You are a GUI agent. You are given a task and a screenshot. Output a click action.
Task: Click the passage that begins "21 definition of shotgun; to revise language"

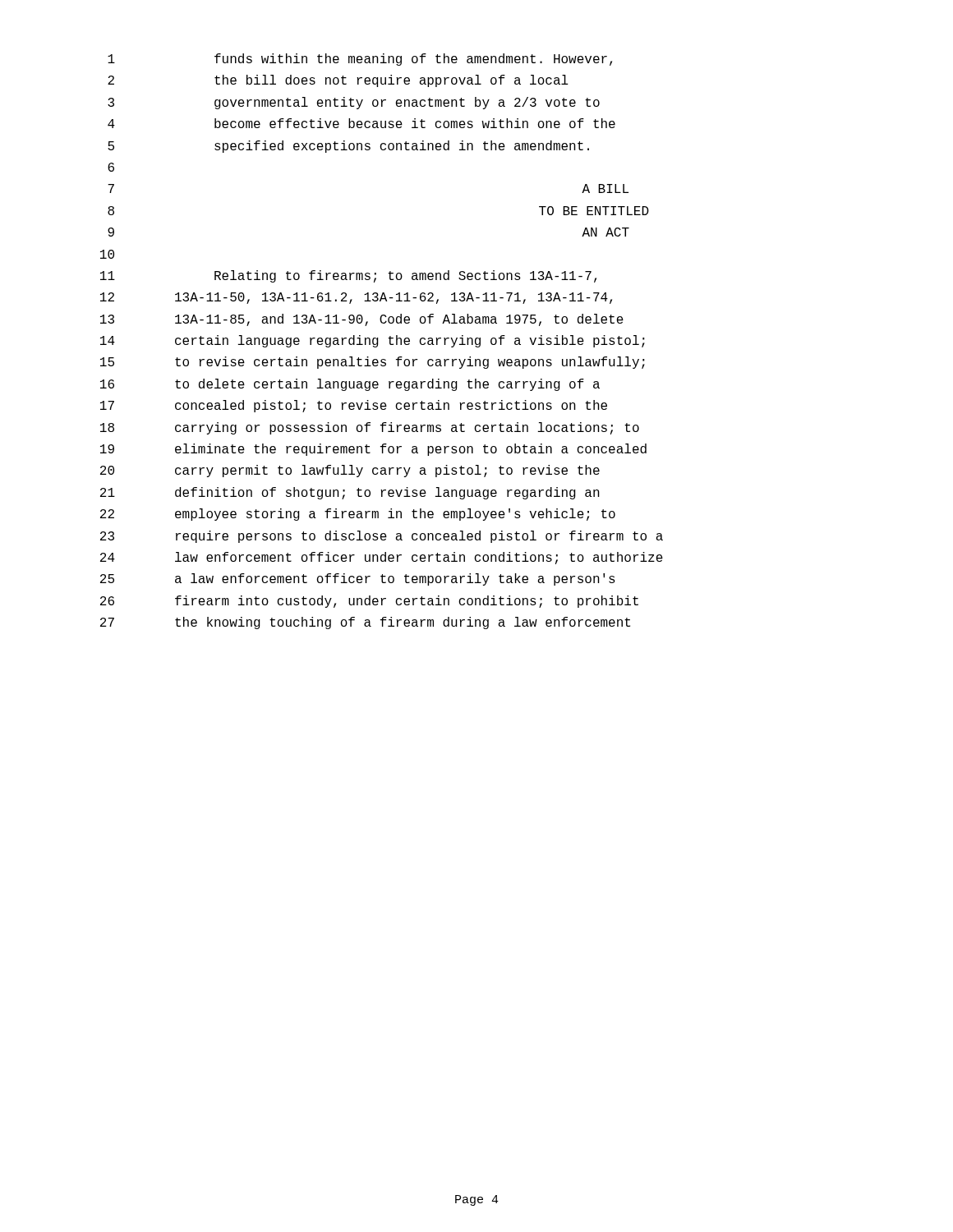476,494
